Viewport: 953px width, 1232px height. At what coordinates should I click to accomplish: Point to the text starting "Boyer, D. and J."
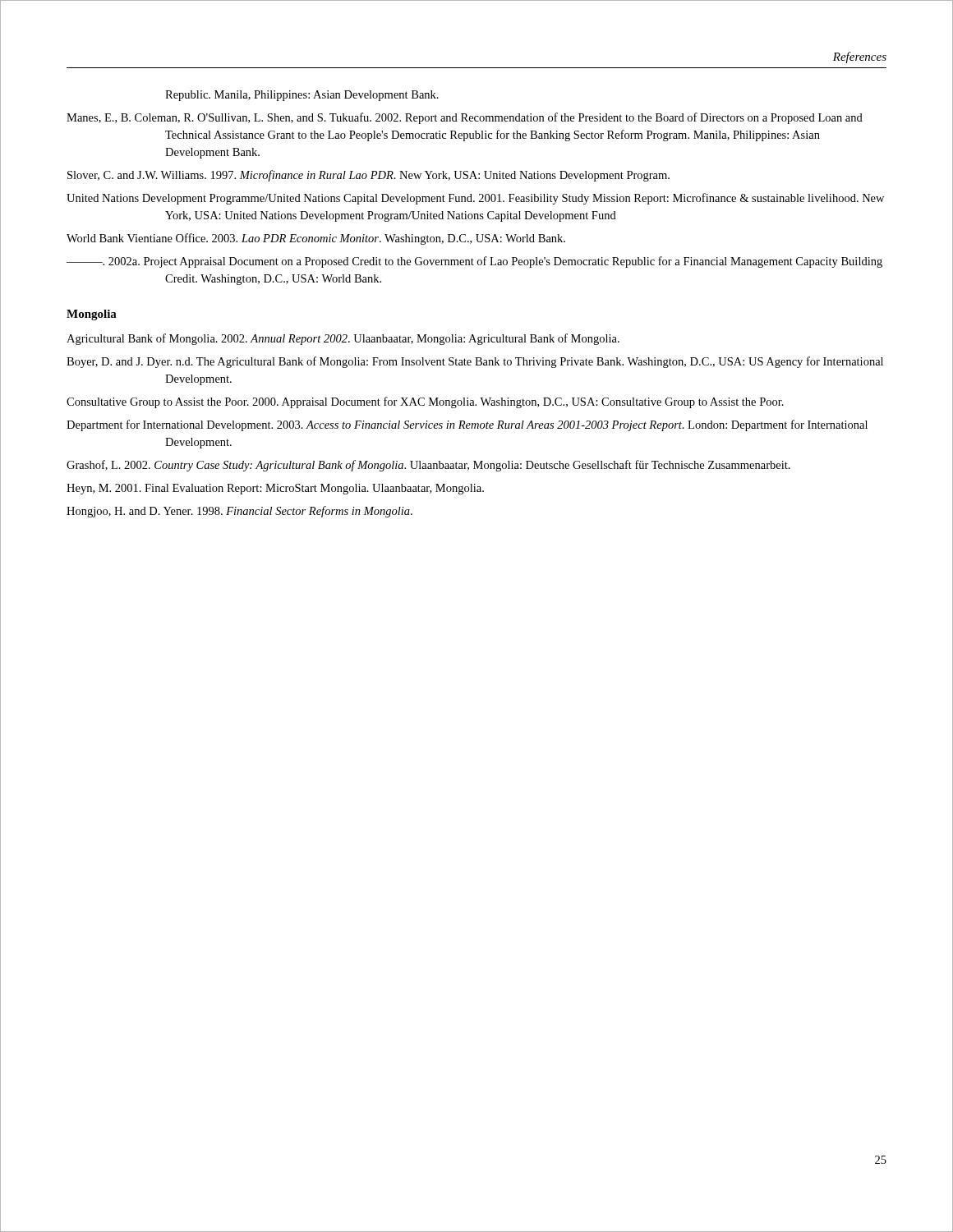(475, 370)
